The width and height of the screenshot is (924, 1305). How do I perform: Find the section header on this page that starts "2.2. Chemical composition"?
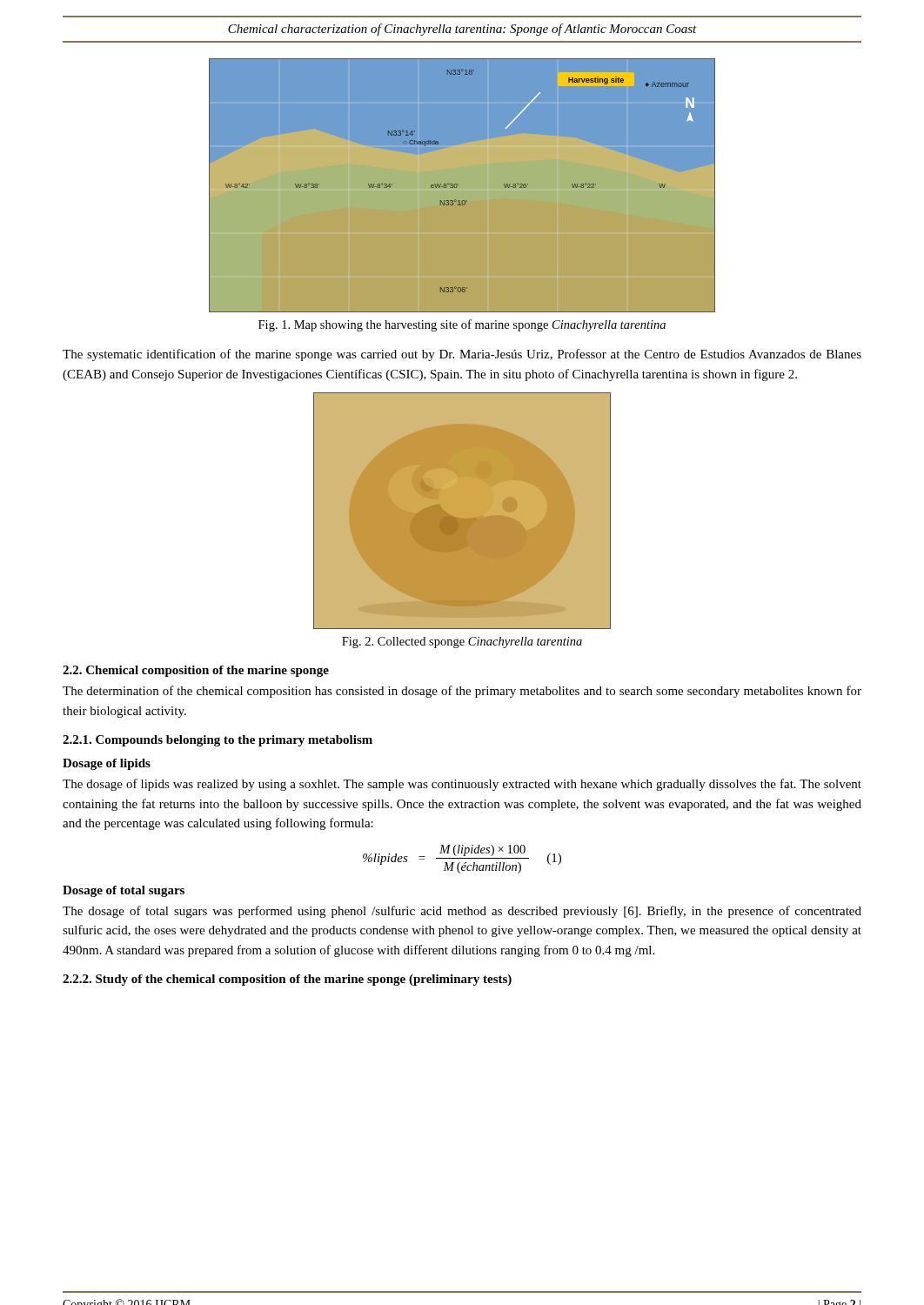196,670
